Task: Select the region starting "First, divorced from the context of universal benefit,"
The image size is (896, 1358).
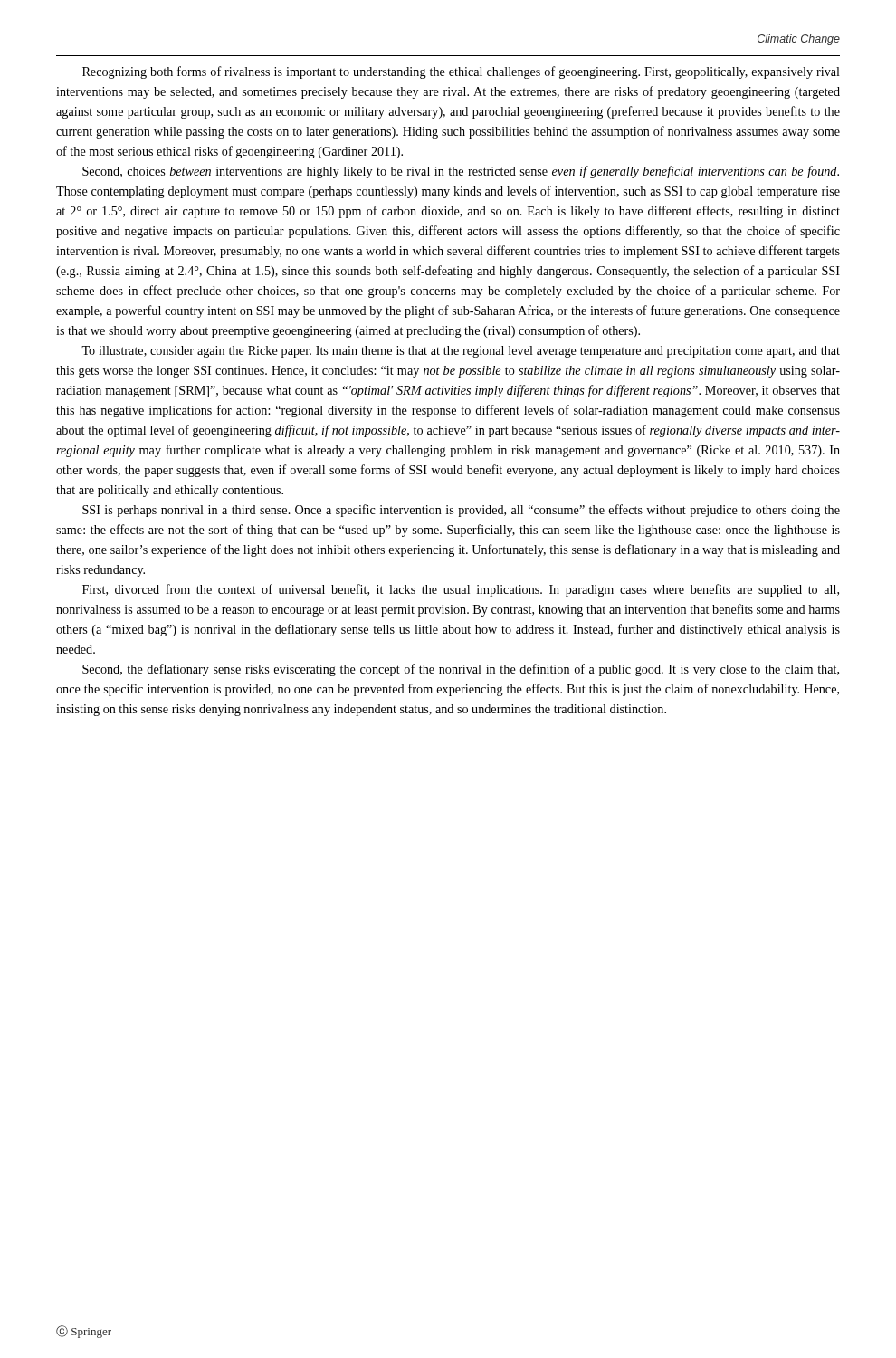Action: tap(448, 619)
